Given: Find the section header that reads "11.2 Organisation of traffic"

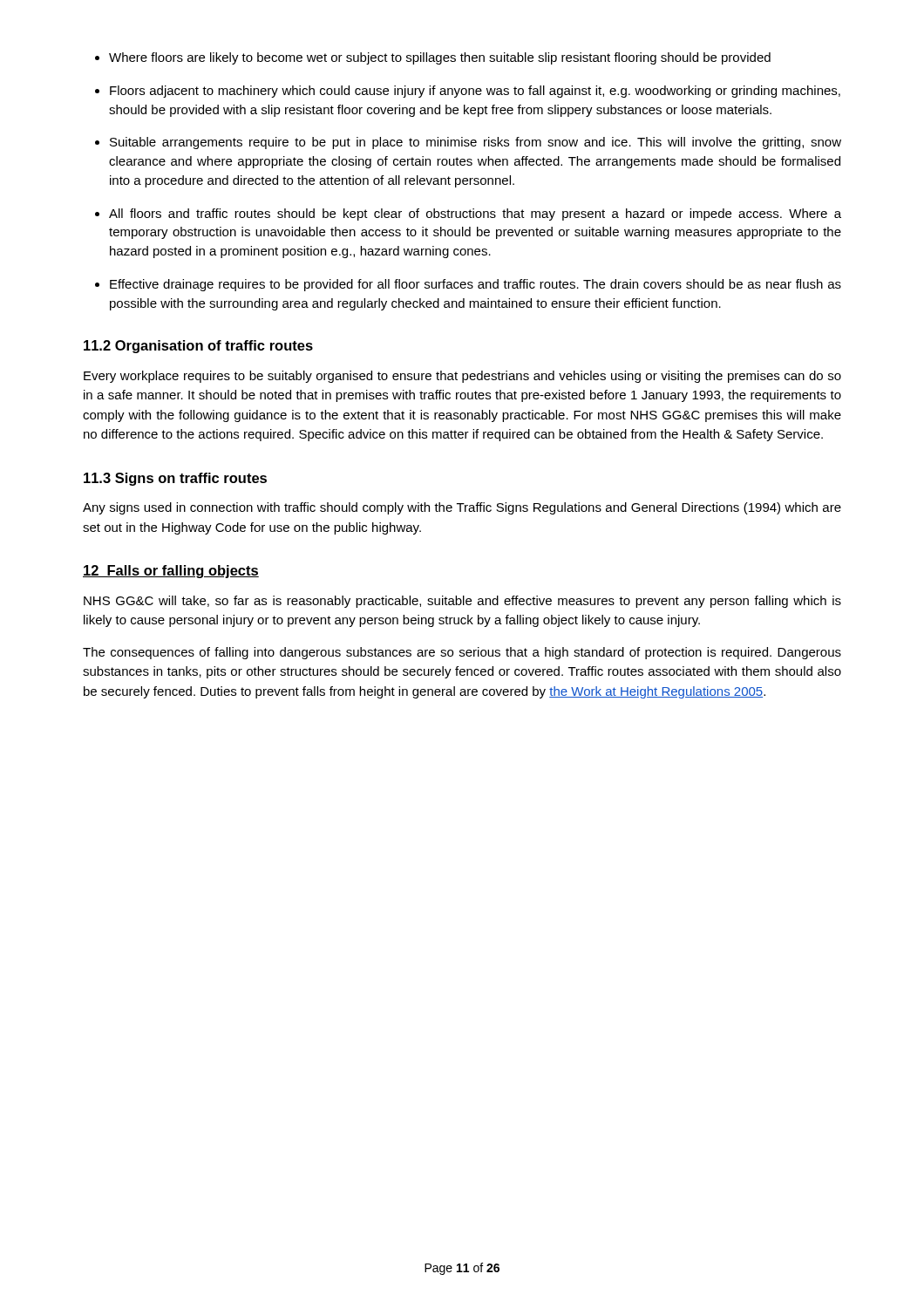Looking at the screenshot, I should [198, 346].
